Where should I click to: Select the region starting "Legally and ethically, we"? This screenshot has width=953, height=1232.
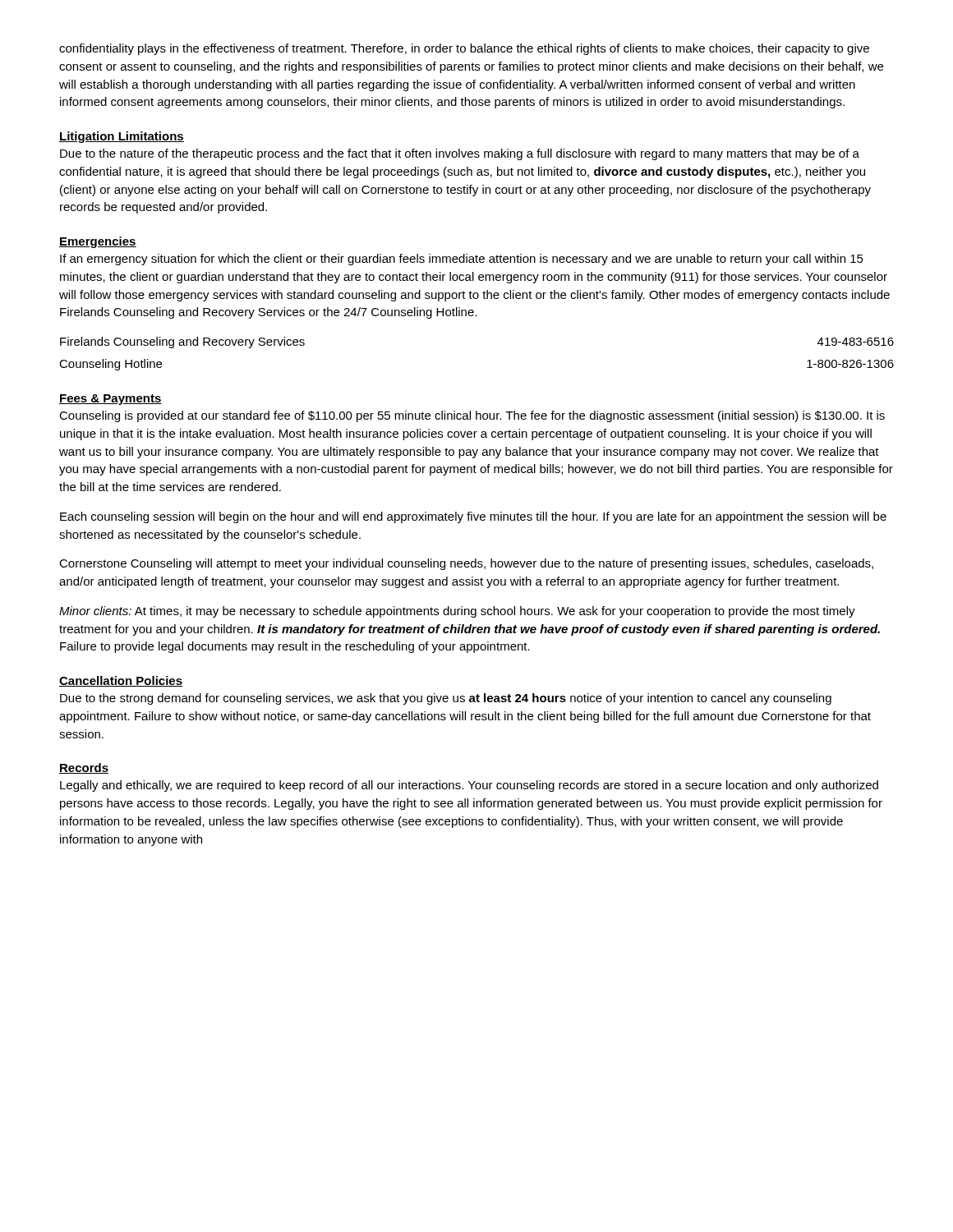[471, 812]
